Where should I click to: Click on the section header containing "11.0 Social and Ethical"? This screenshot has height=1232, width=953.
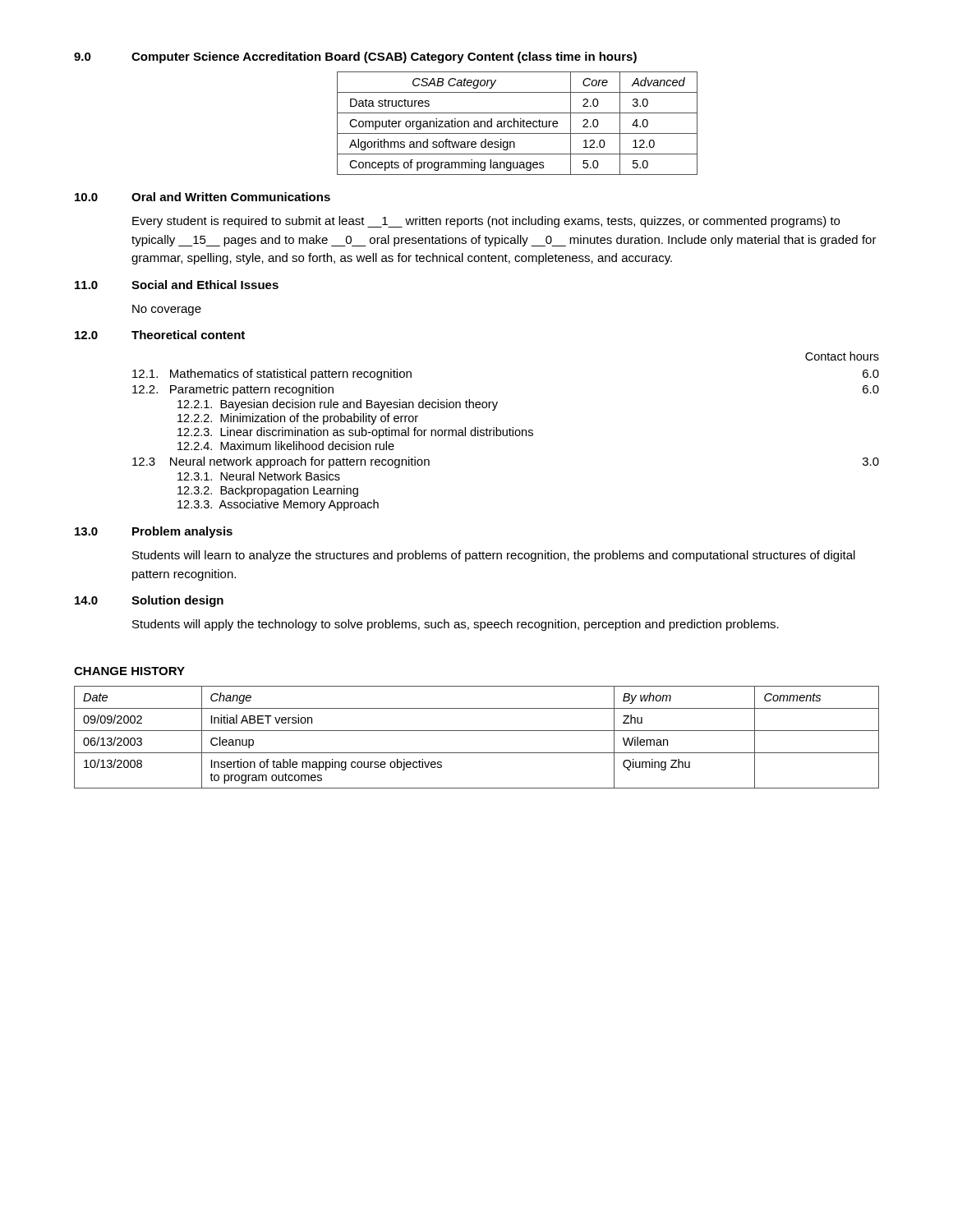click(x=176, y=284)
